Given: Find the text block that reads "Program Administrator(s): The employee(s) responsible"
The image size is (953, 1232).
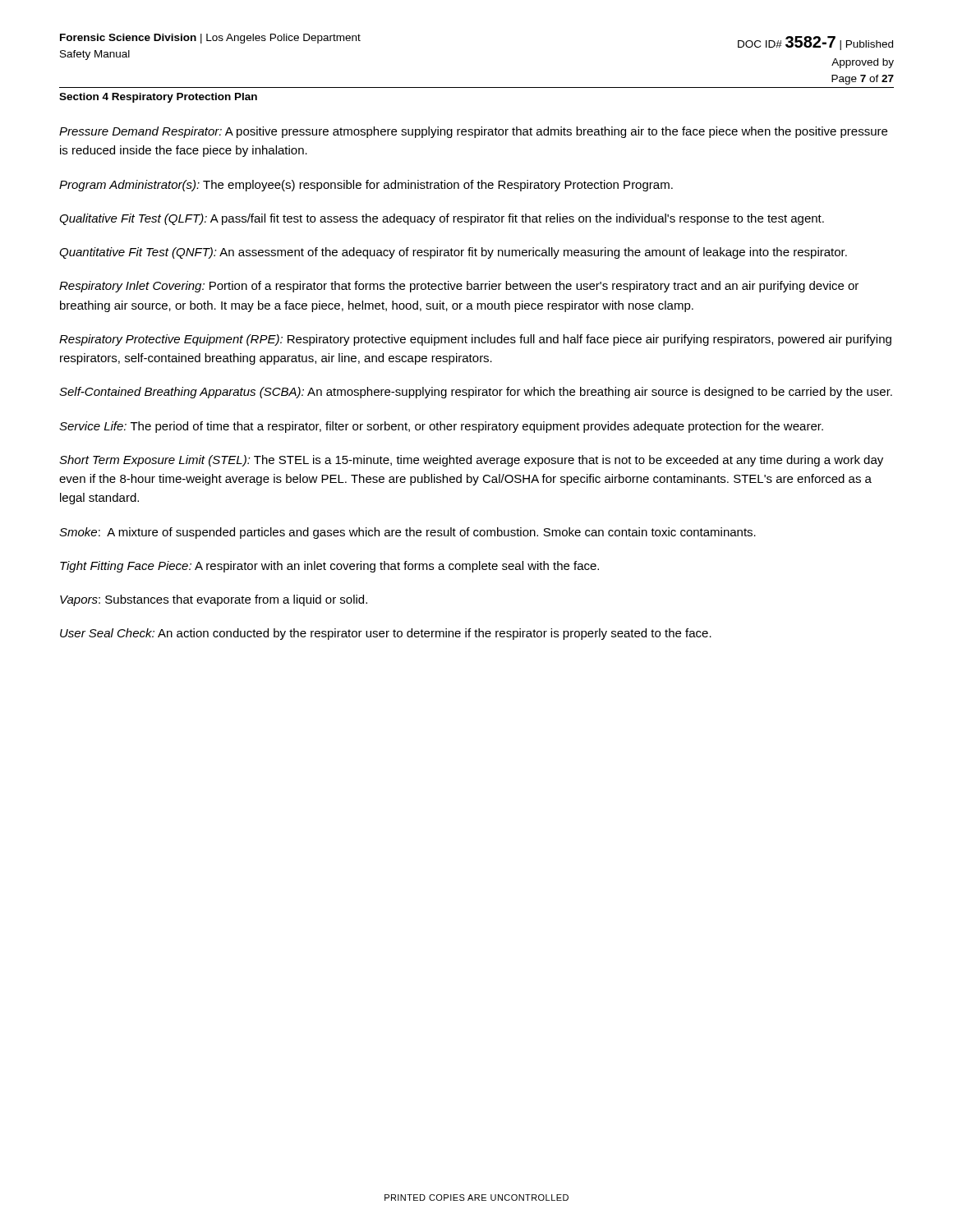Looking at the screenshot, I should pyautogui.click(x=366, y=184).
